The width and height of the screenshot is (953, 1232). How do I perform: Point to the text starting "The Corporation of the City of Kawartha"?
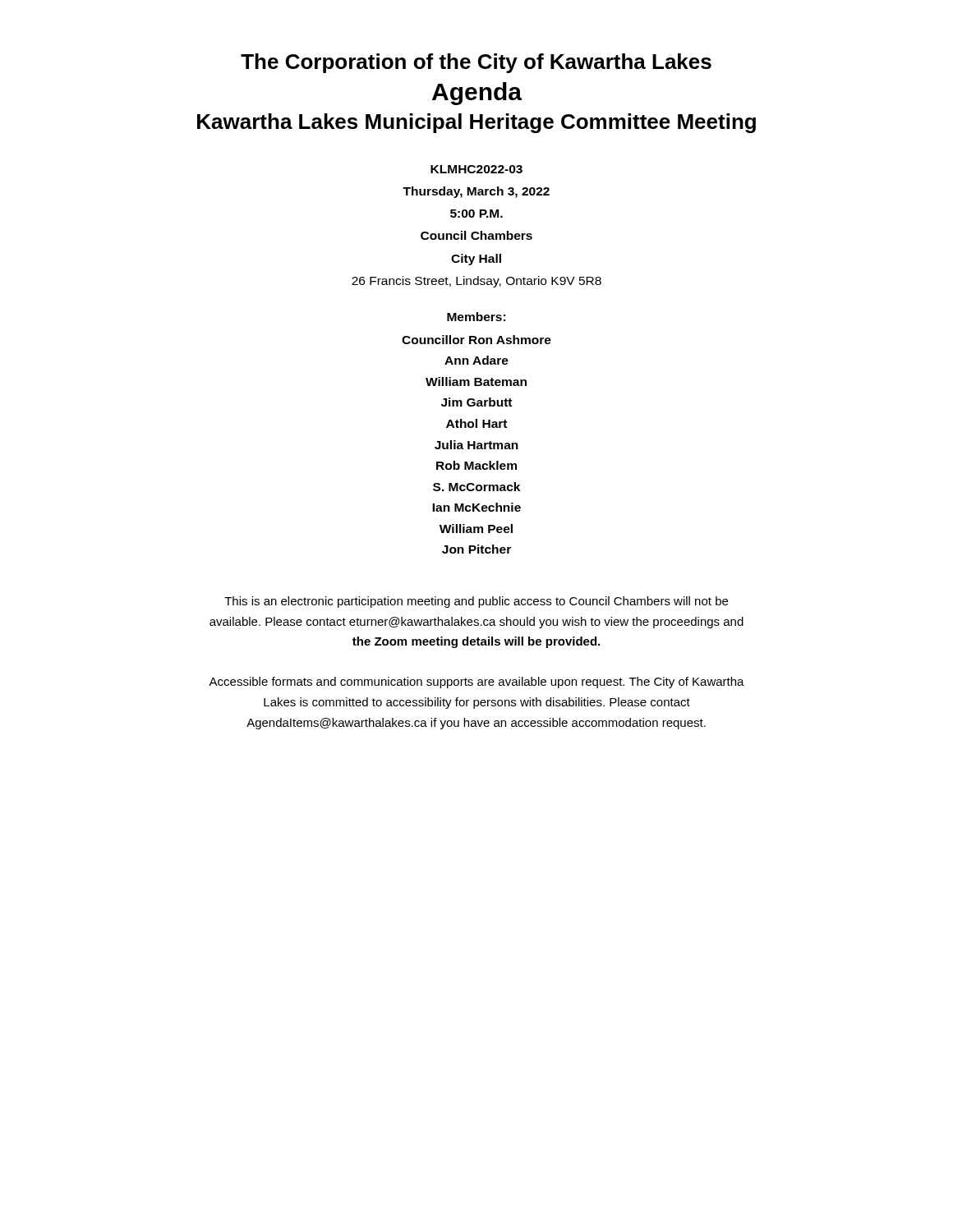476,92
